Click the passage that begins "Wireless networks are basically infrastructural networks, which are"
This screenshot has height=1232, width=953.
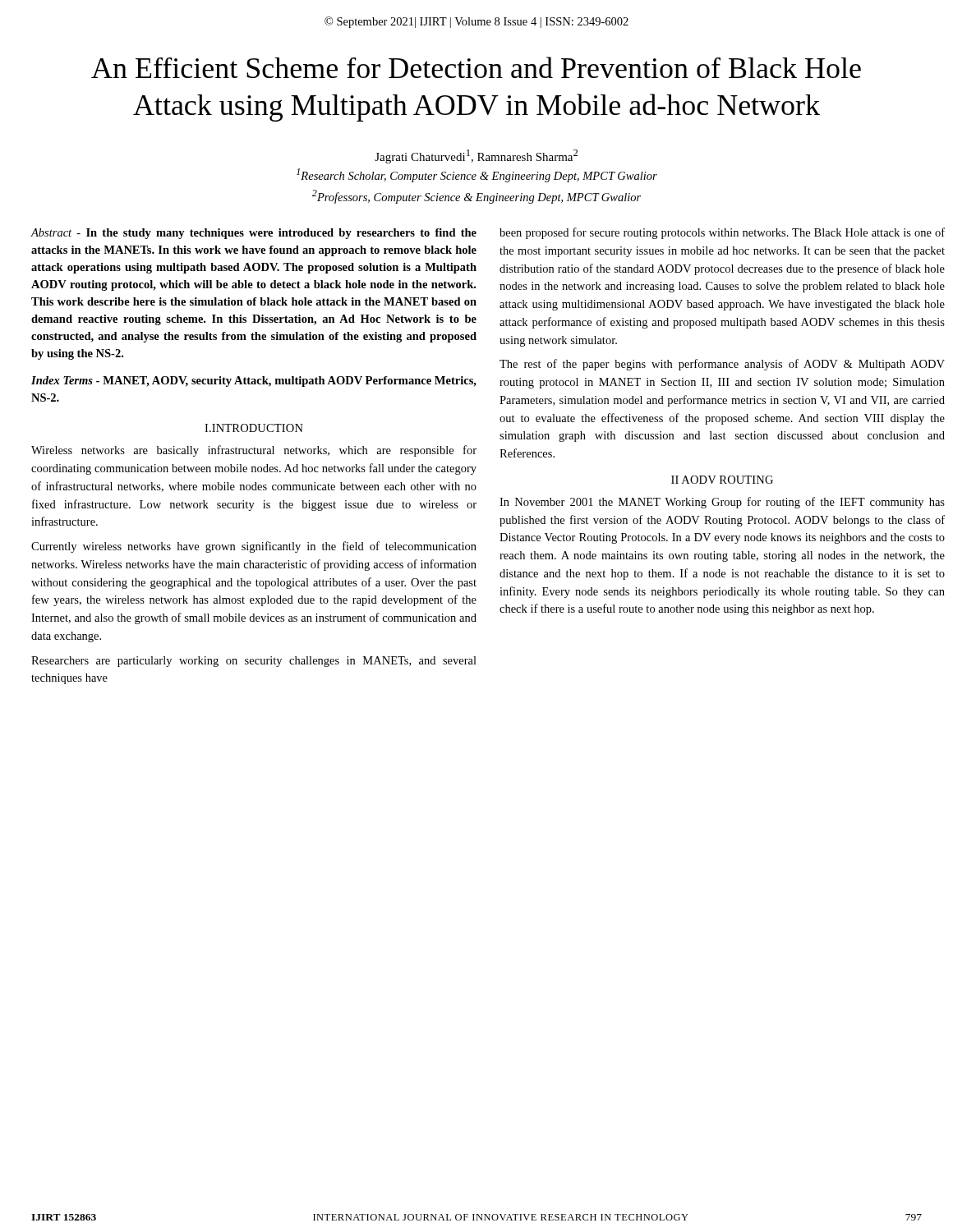click(254, 486)
